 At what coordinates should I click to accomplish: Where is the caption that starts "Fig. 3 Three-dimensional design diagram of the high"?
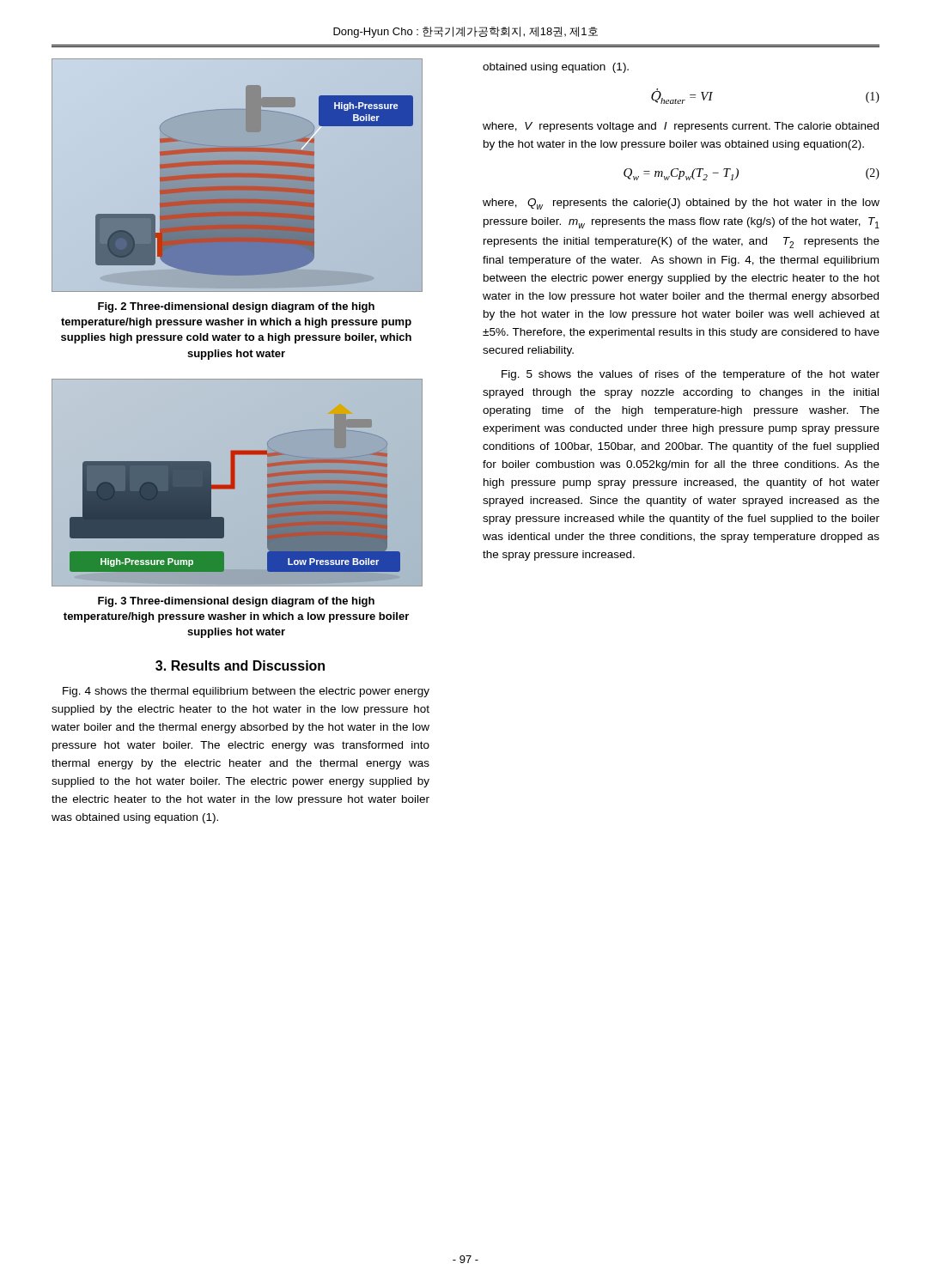236,616
